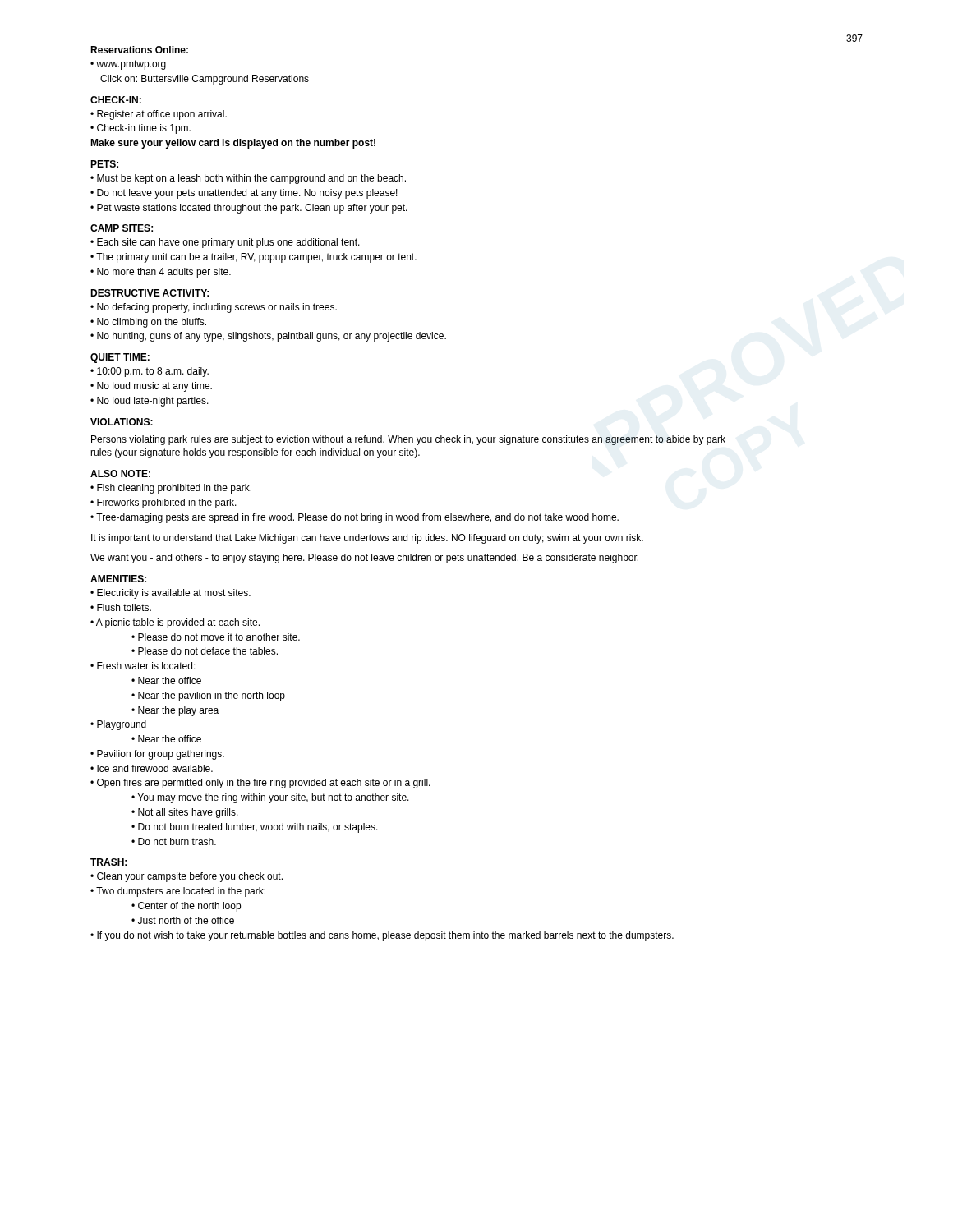Select the list item that says "• Each site"
The height and width of the screenshot is (1232, 953).
coord(225,243)
